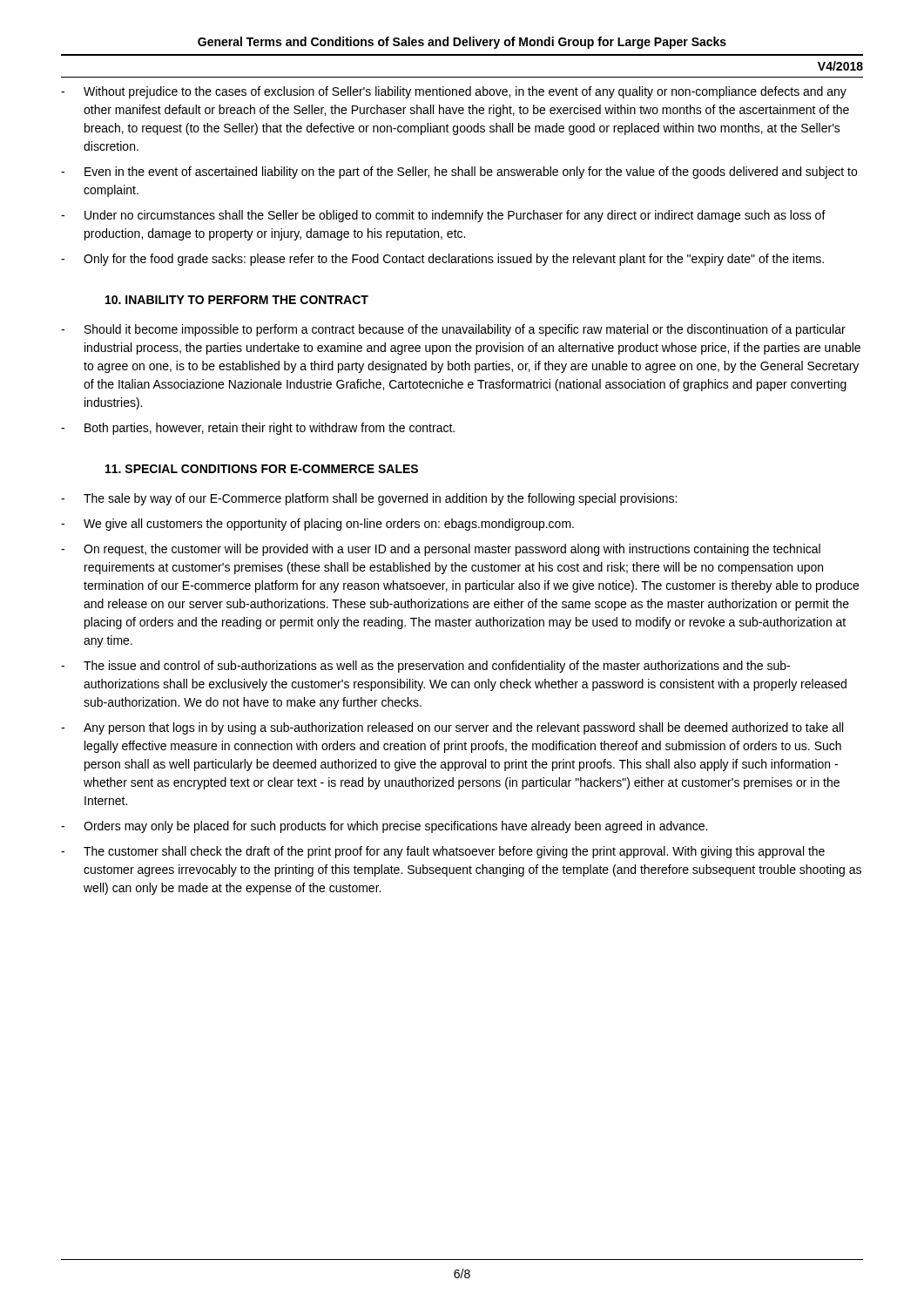The width and height of the screenshot is (924, 1307).
Task: Point to the block beginning "- On request, the customer will be provided"
Action: click(x=462, y=595)
